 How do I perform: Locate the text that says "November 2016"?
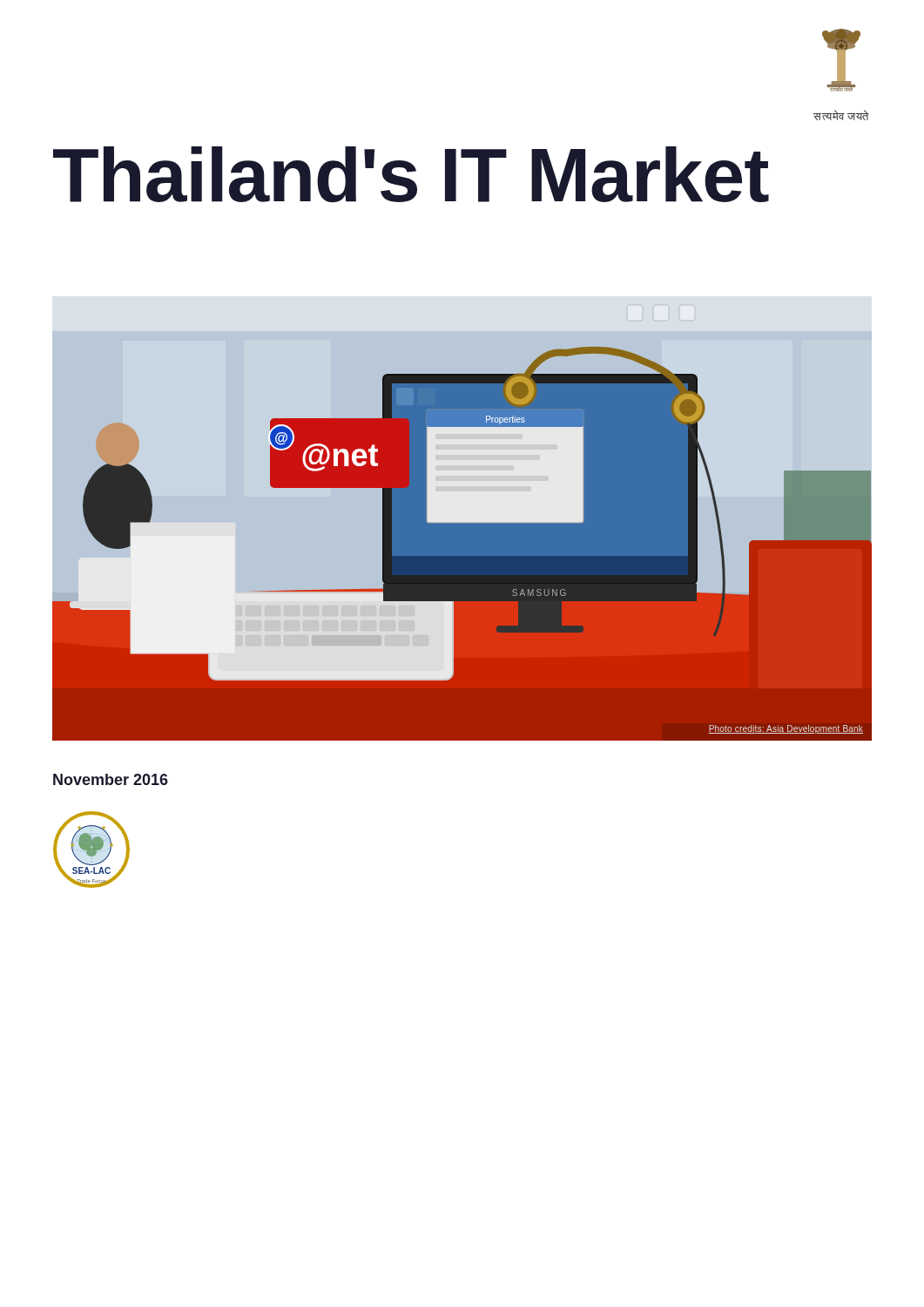[110, 780]
